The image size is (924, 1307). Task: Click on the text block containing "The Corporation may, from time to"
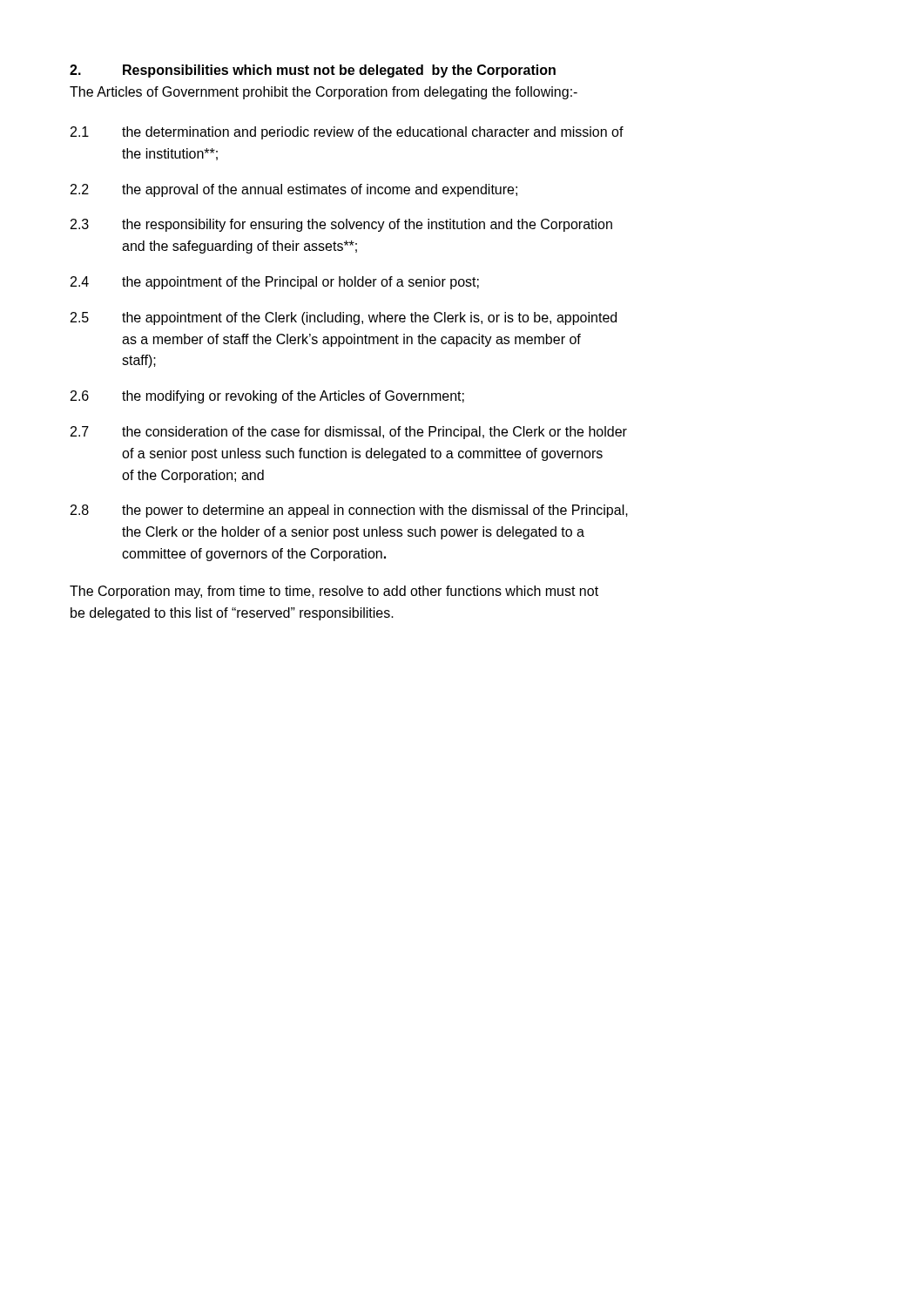[462, 604]
